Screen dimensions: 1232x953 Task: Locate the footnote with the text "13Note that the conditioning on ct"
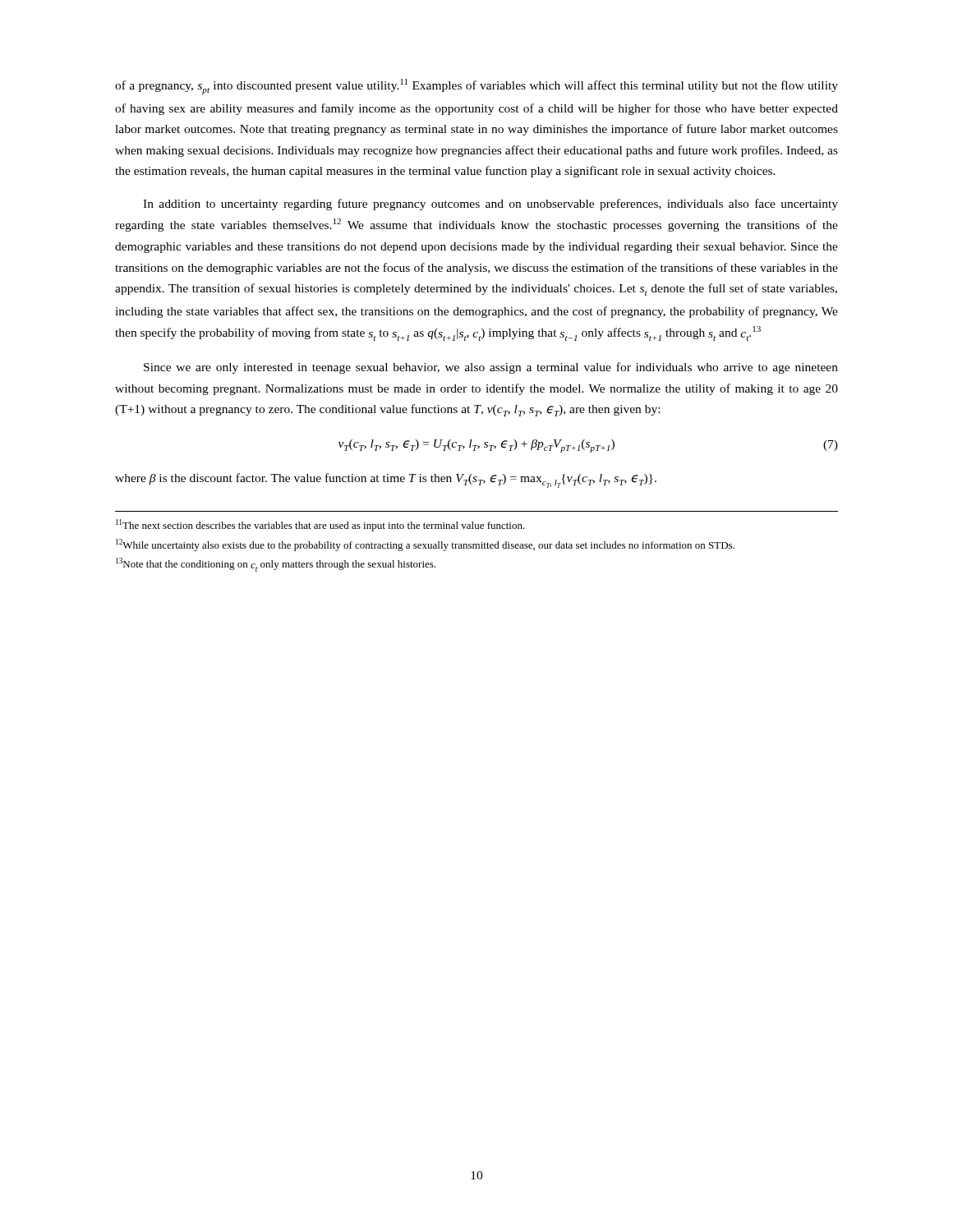click(x=276, y=565)
